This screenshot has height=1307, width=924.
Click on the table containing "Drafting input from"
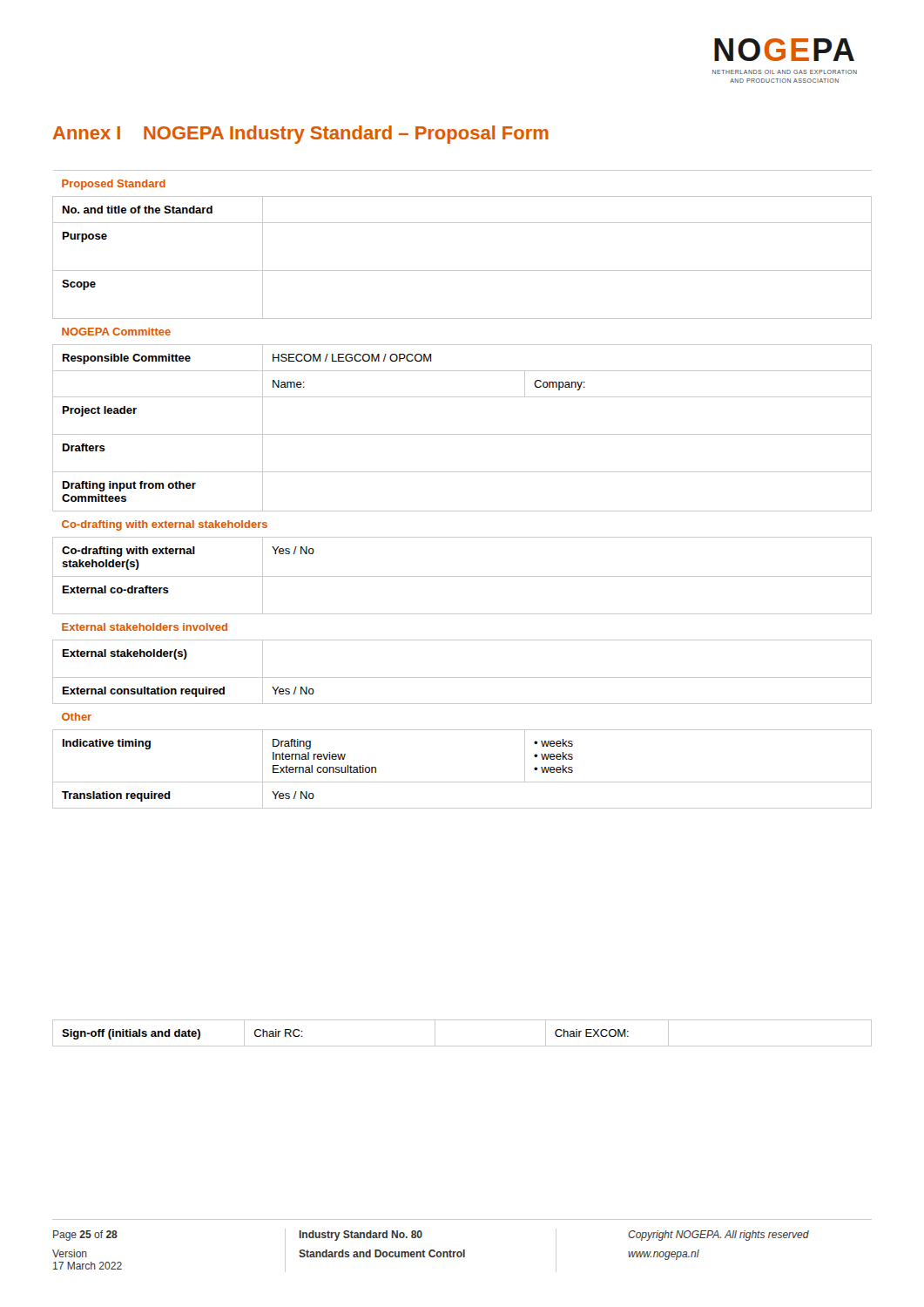pyautogui.click(x=462, y=489)
